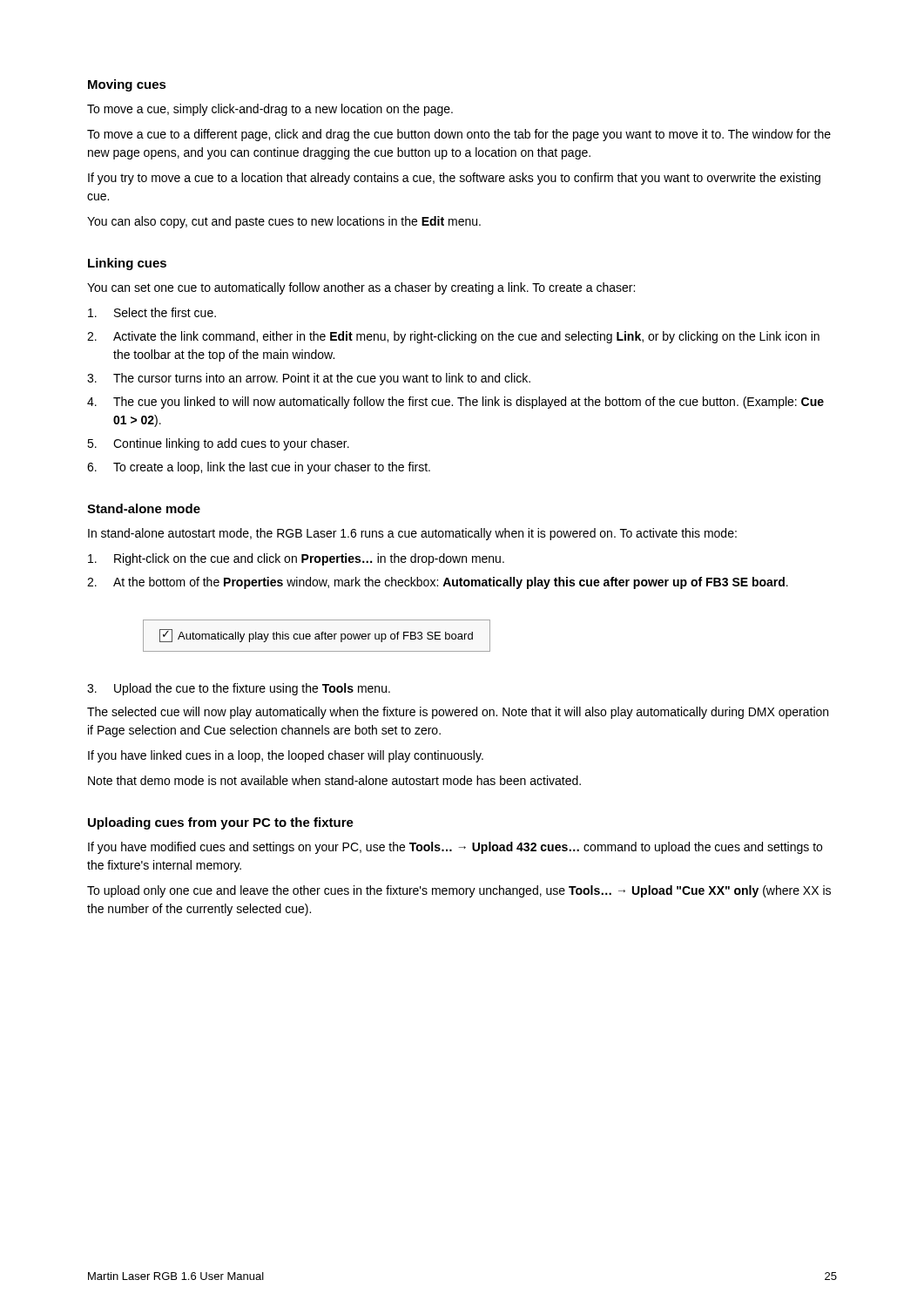The height and width of the screenshot is (1307, 924).
Task: Navigate to the region starting "2. Activate the link"
Action: (462, 346)
